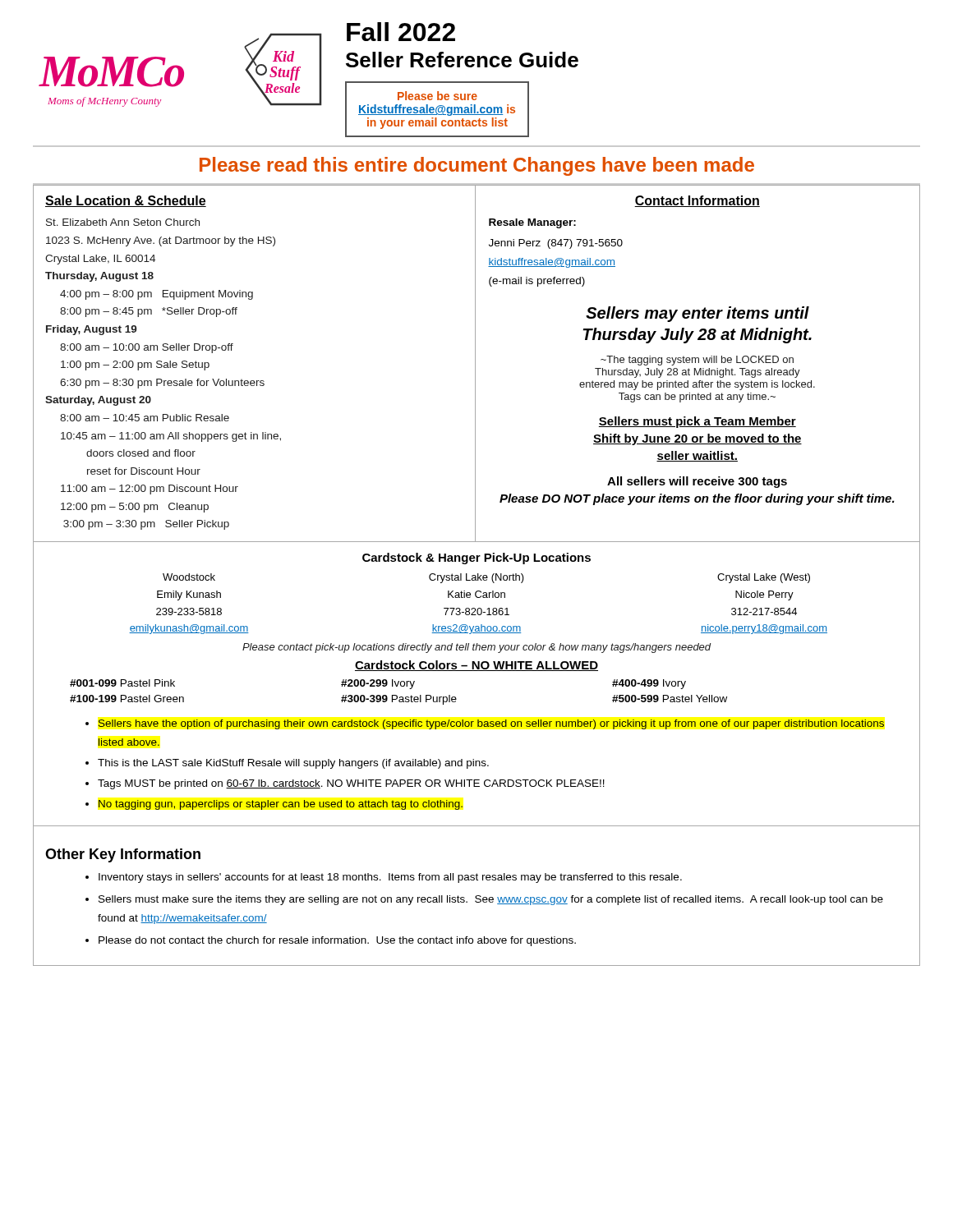This screenshot has height=1232, width=953.
Task: Click on the text starting "Please DO NOT place"
Action: [x=697, y=498]
